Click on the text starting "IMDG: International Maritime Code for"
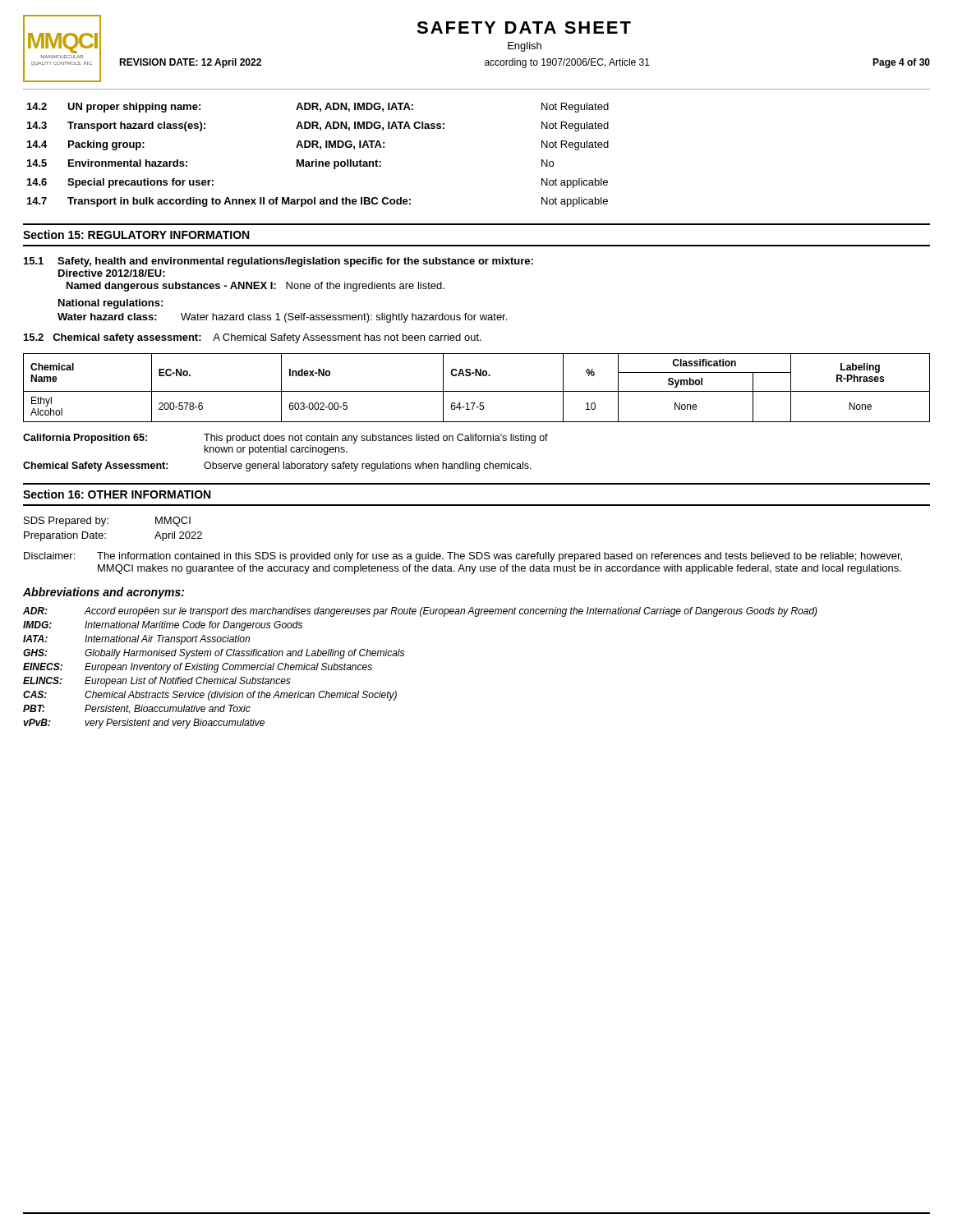Screen dimensions: 1232x953 tap(163, 625)
